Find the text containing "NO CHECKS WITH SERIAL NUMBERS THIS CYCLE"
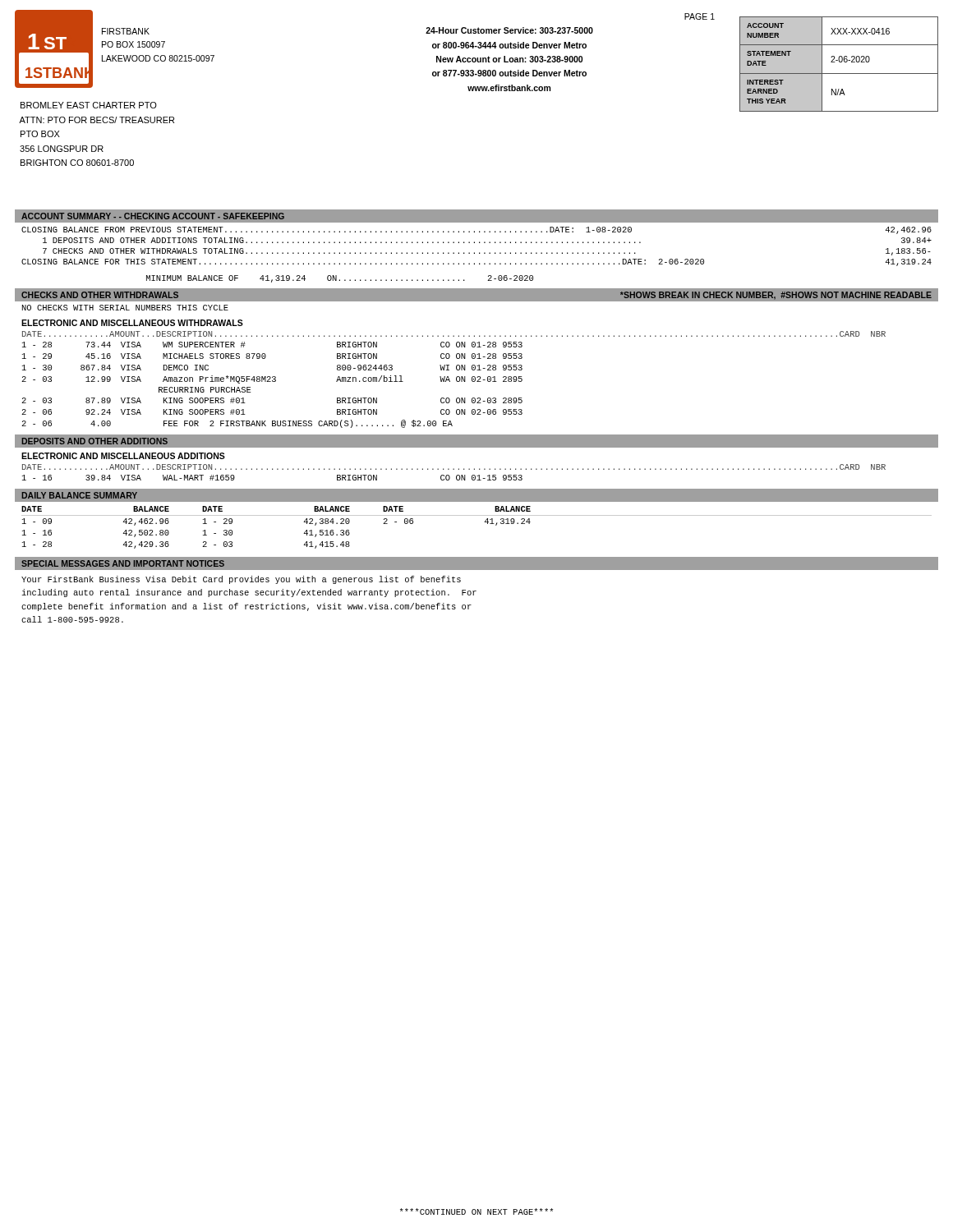Viewport: 953px width, 1232px height. pos(125,308)
